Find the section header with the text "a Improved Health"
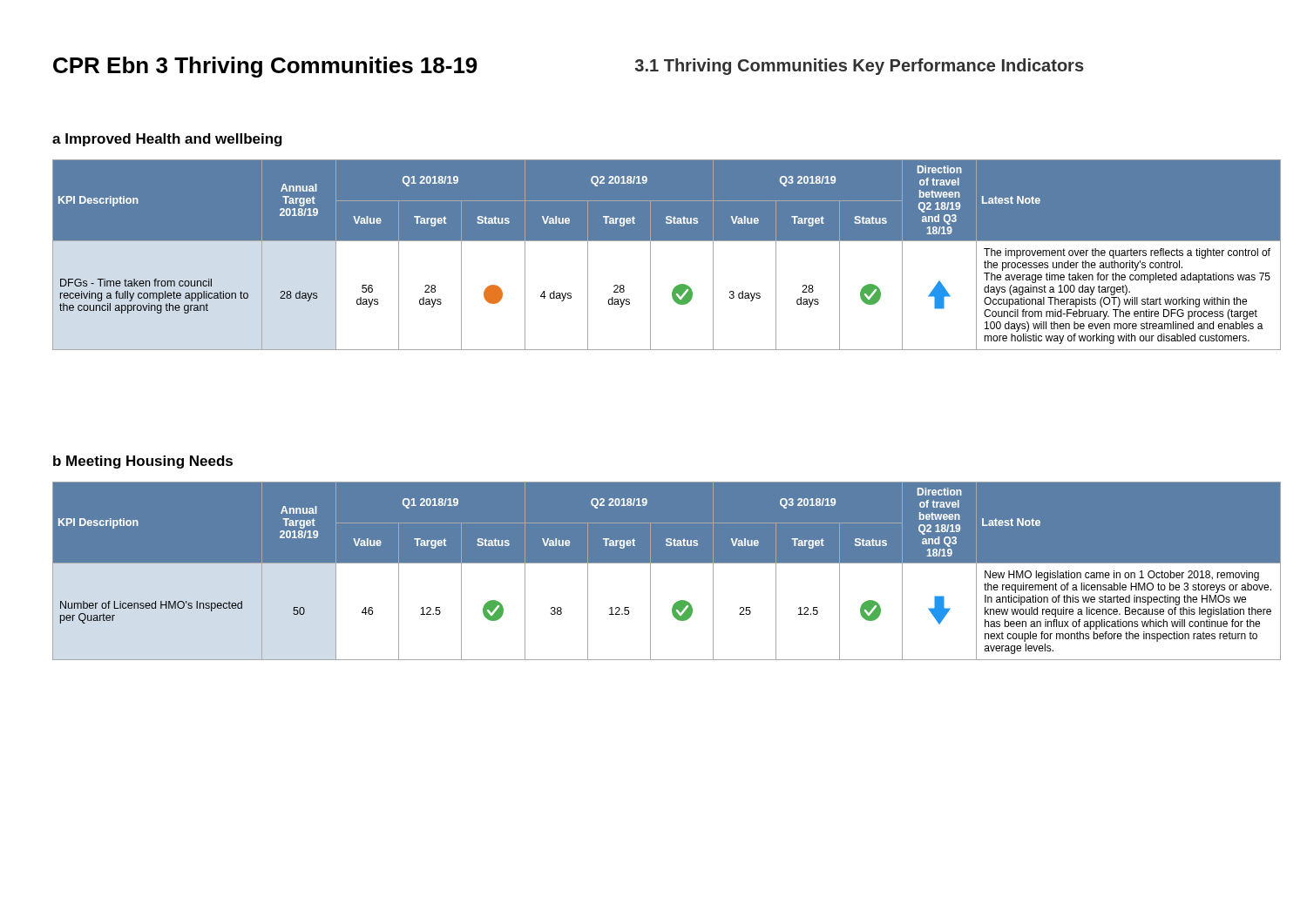This screenshot has height=924, width=1307. click(x=167, y=139)
